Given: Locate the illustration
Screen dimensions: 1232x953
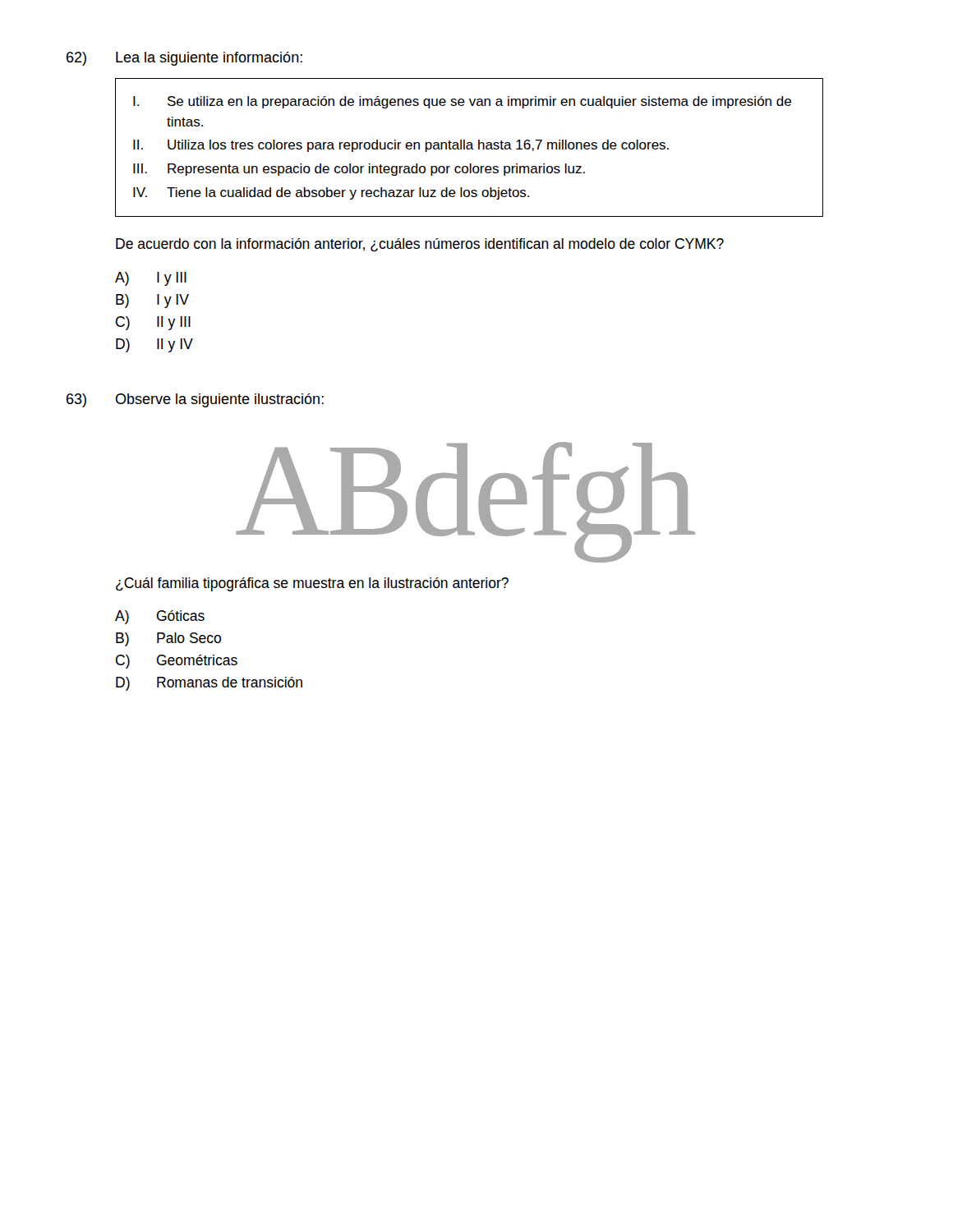Looking at the screenshot, I should [464, 491].
